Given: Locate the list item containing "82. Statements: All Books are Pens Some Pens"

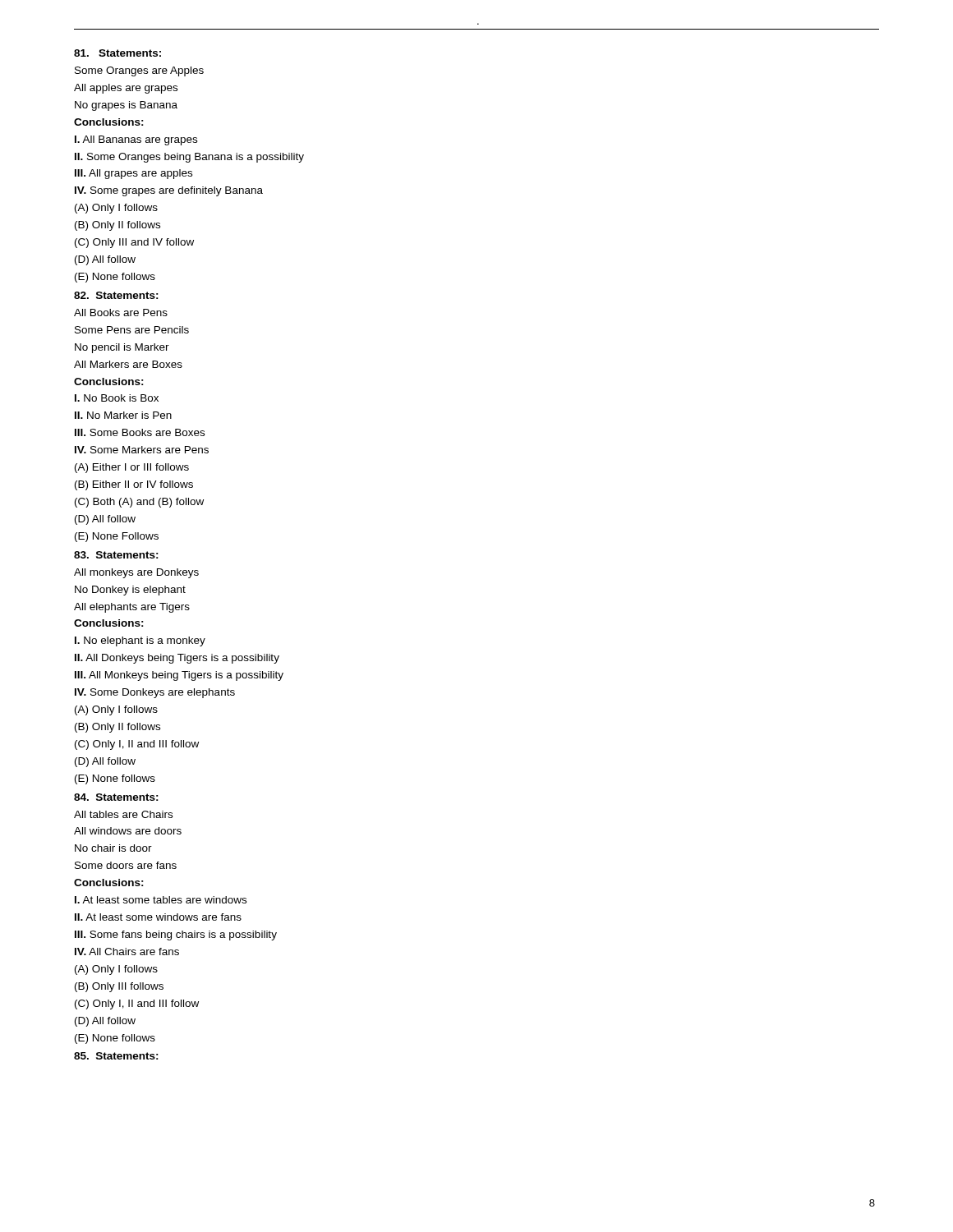Looking at the screenshot, I should point(116,295).
